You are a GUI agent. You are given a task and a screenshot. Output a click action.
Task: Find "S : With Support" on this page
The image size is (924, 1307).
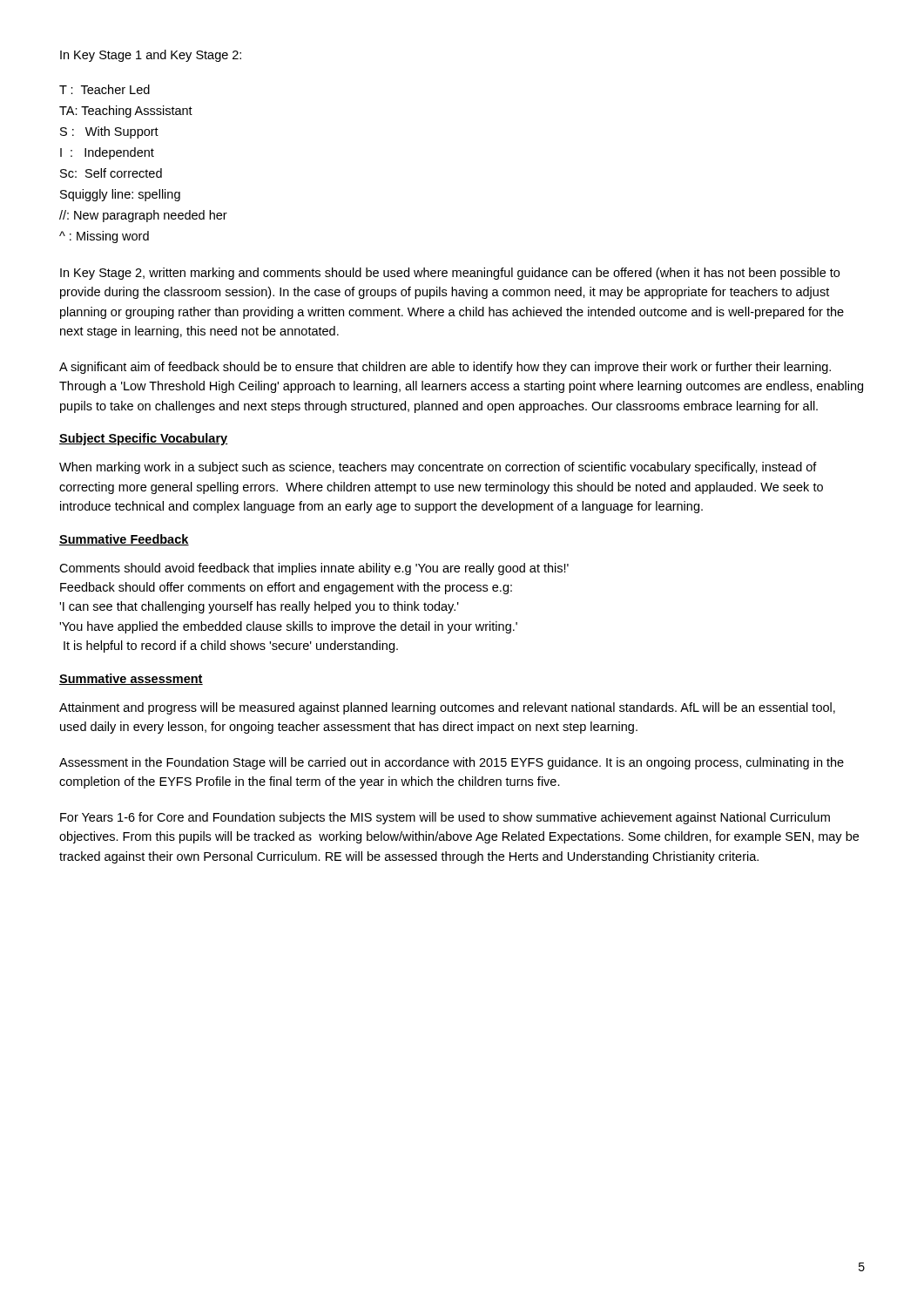pos(109,132)
